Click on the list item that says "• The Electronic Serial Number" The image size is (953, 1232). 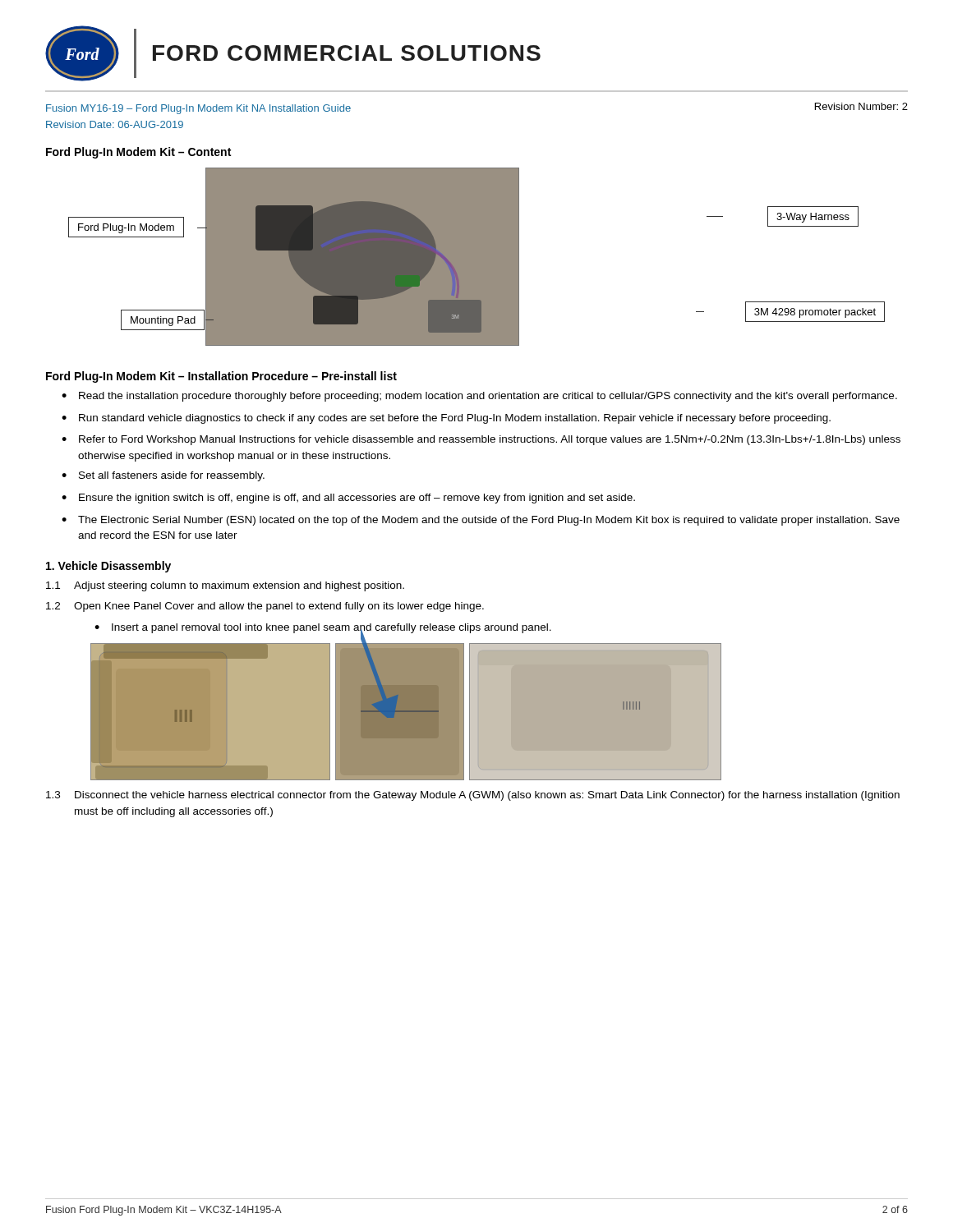pos(476,527)
